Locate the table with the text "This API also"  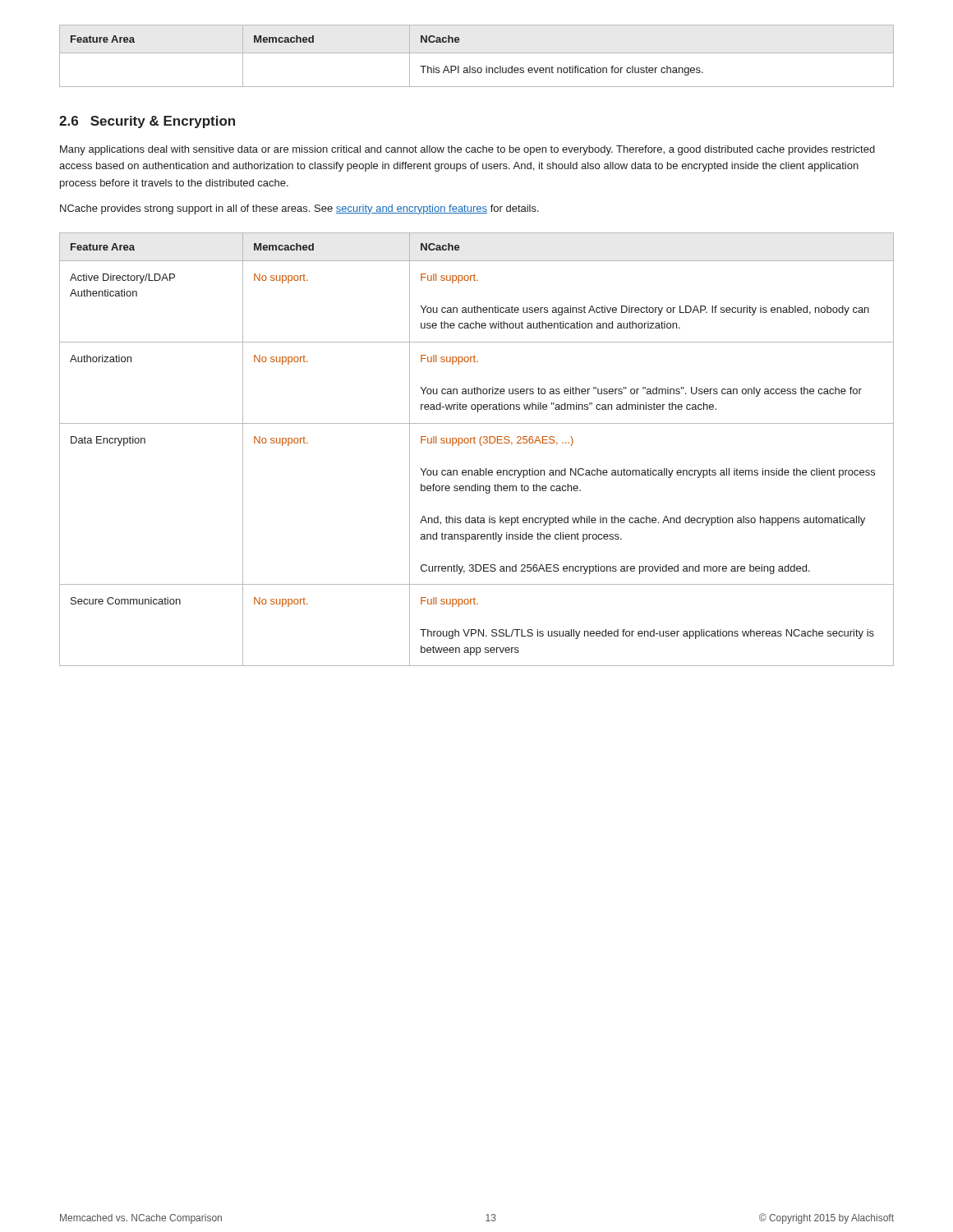pos(476,56)
